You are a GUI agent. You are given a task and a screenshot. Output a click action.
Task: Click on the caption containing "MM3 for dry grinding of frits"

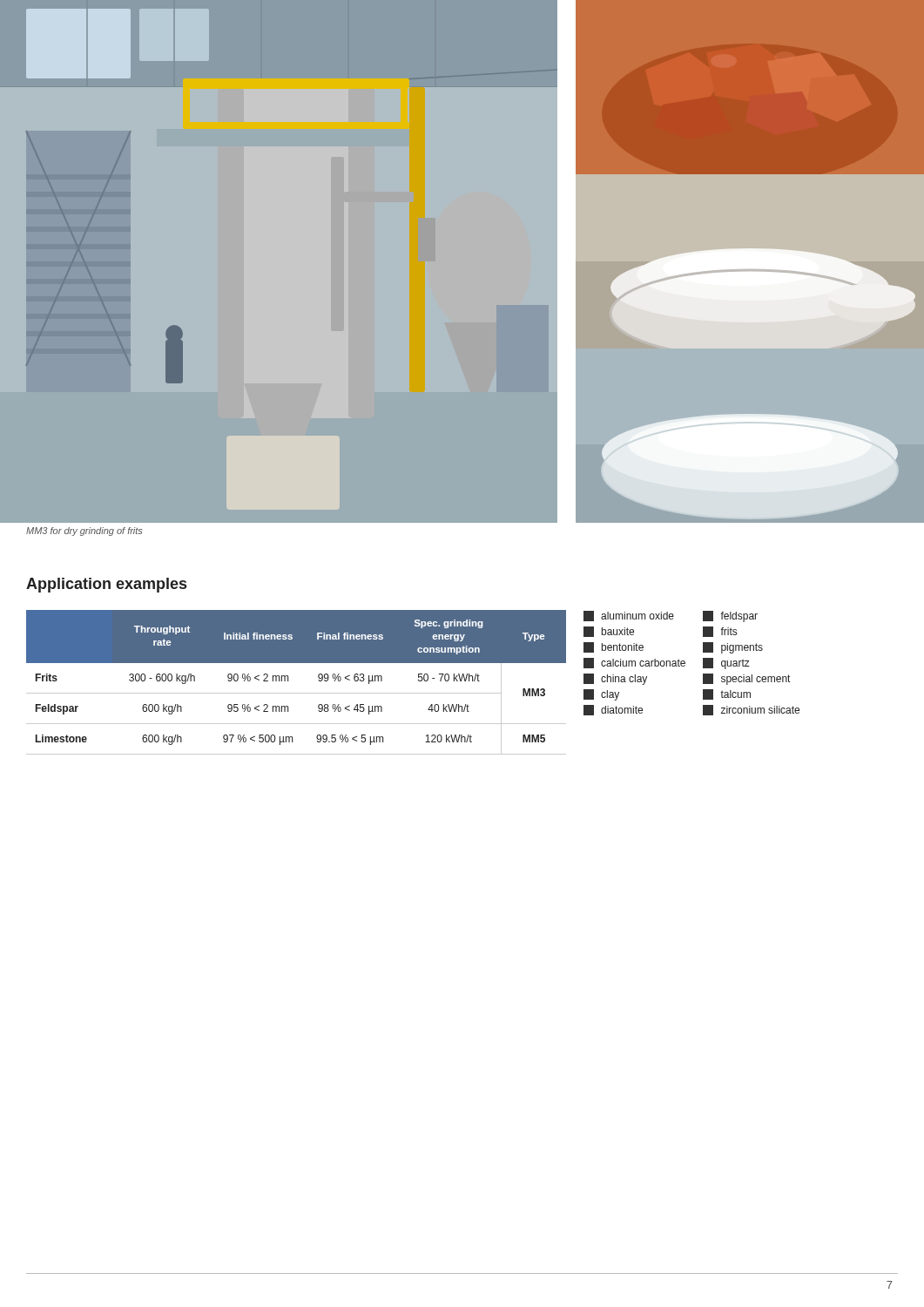click(x=84, y=531)
